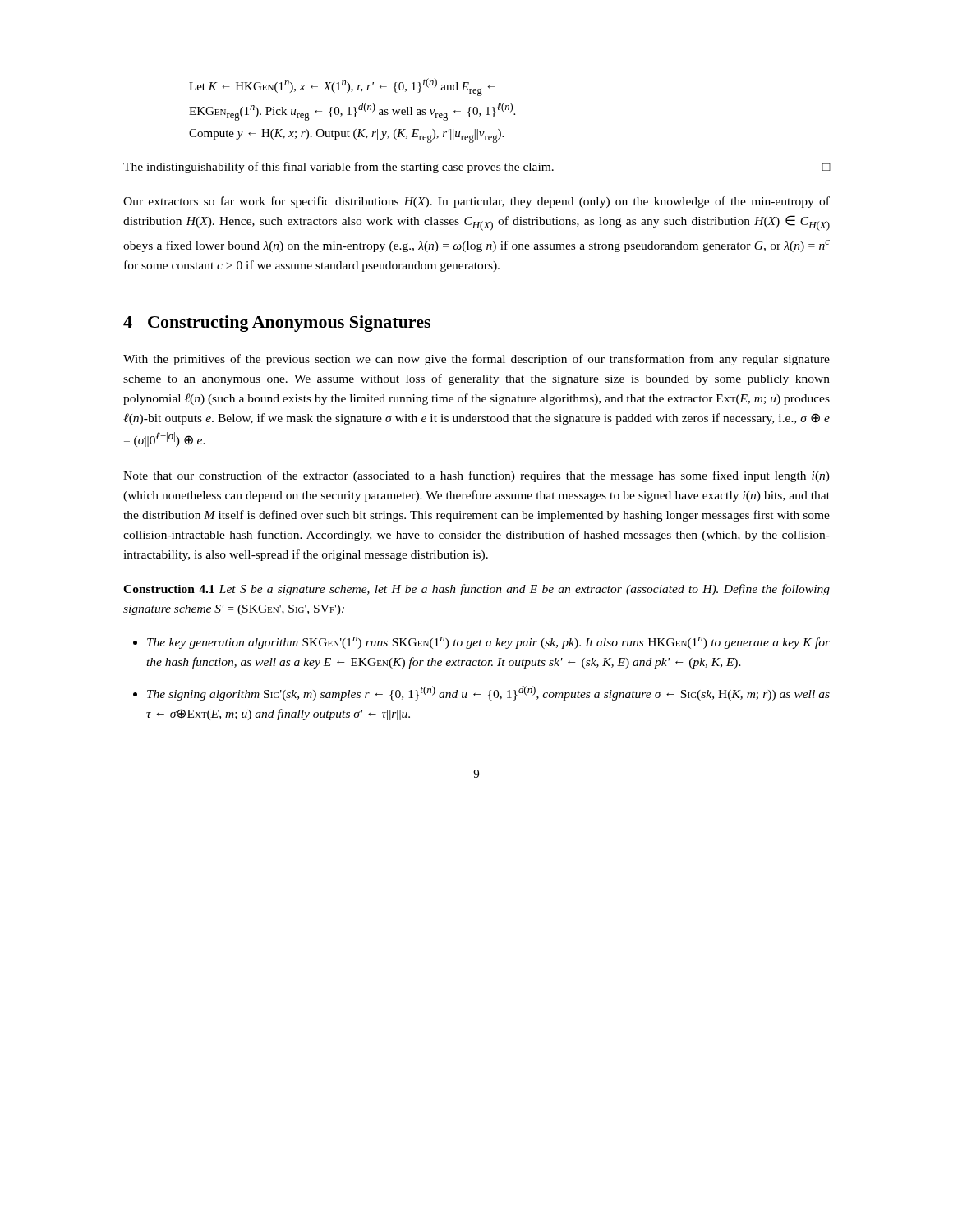Where is the passage that starts "Note that our construction of the extractor"?
Viewport: 953px width, 1232px height.
[476, 515]
